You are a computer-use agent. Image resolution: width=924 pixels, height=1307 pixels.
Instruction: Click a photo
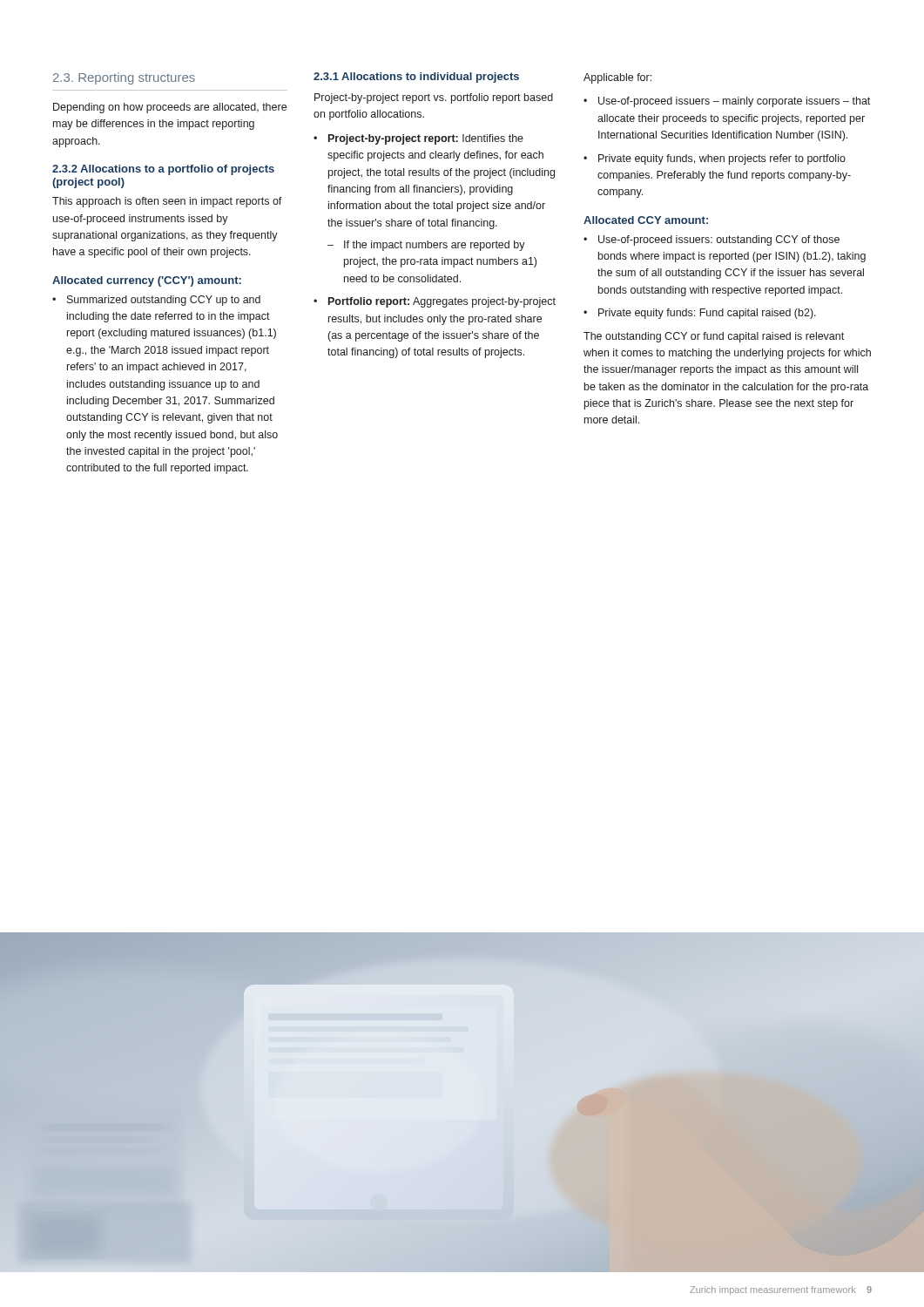pos(462,1102)
